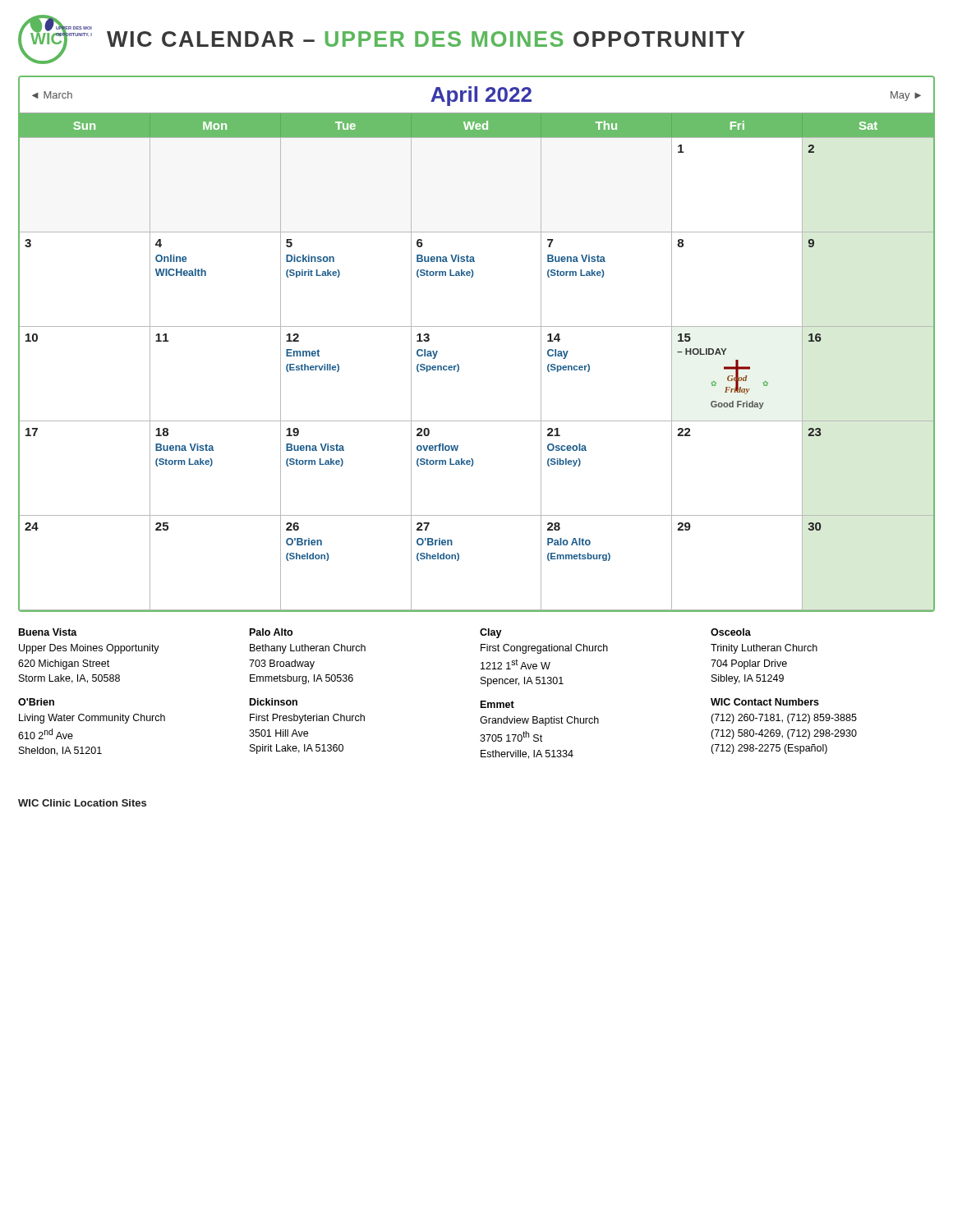953x1232 pixels.
Task: Find the table that mentions "◄ March April 2022"
Action: (x=476, y=344)
